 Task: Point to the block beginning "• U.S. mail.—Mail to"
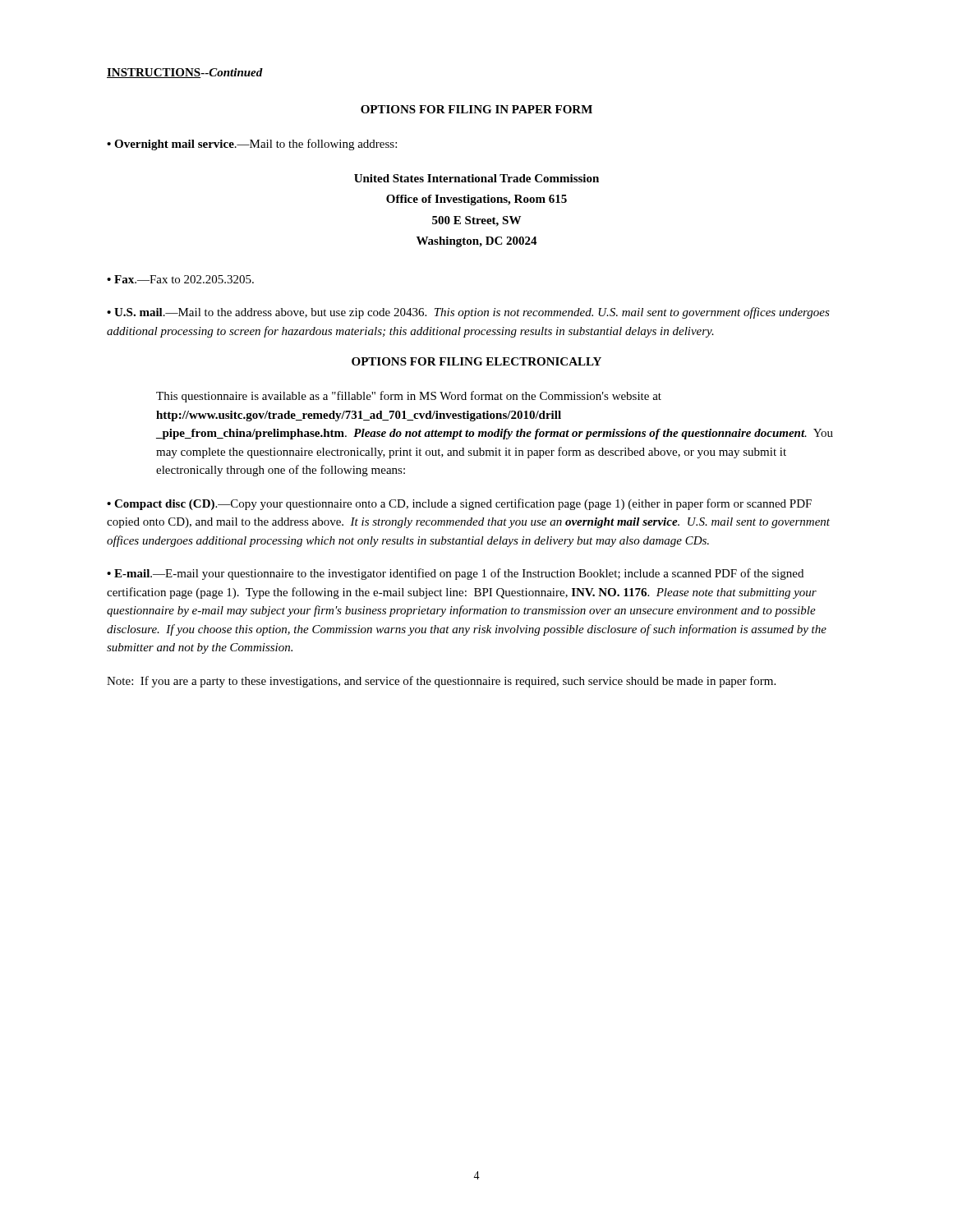[x=468, y=321]
